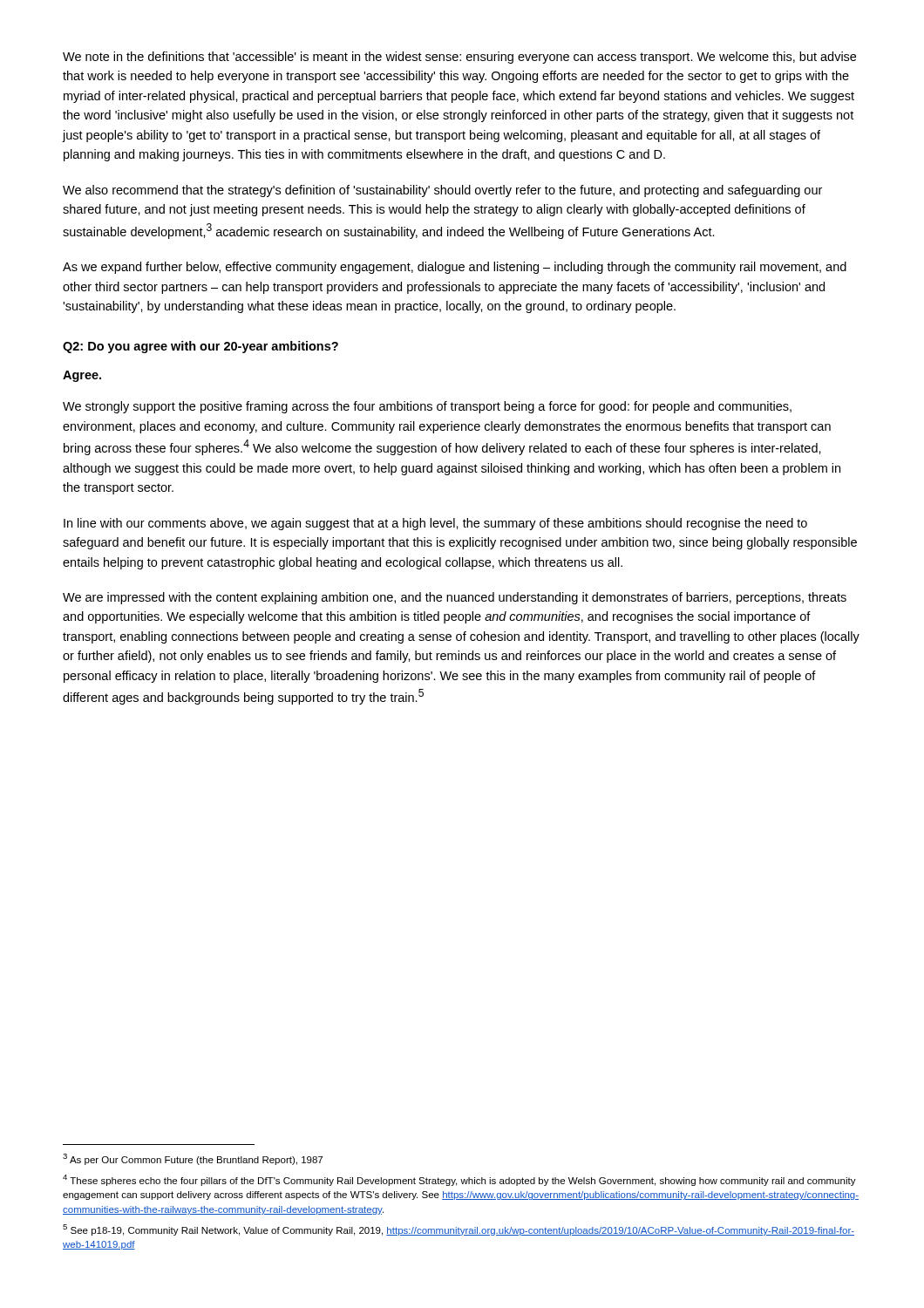Point to the block beginning "We are impressed with"

[461, 648]
